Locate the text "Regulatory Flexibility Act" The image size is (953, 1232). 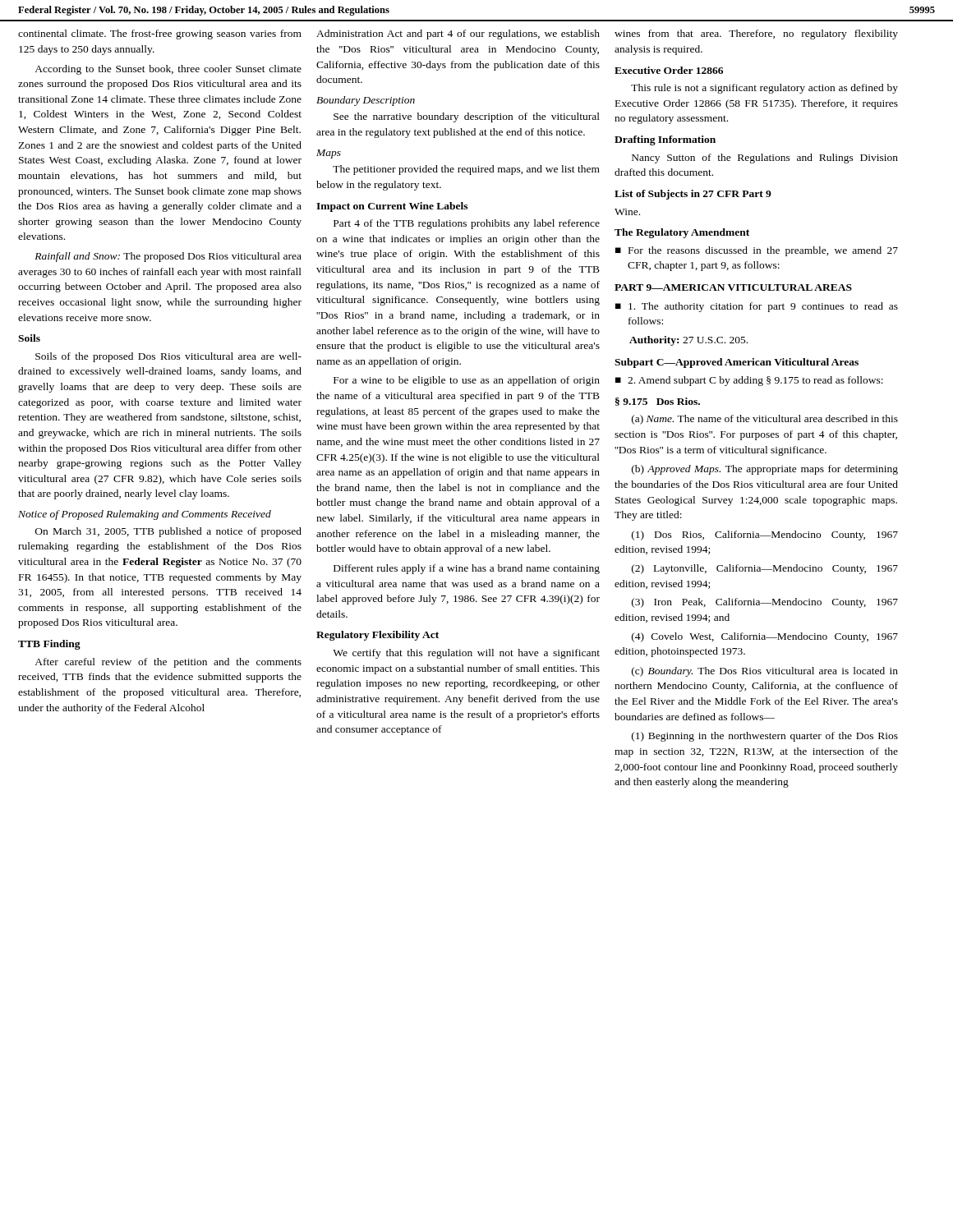pyautogui.click(x=378, y=635)
